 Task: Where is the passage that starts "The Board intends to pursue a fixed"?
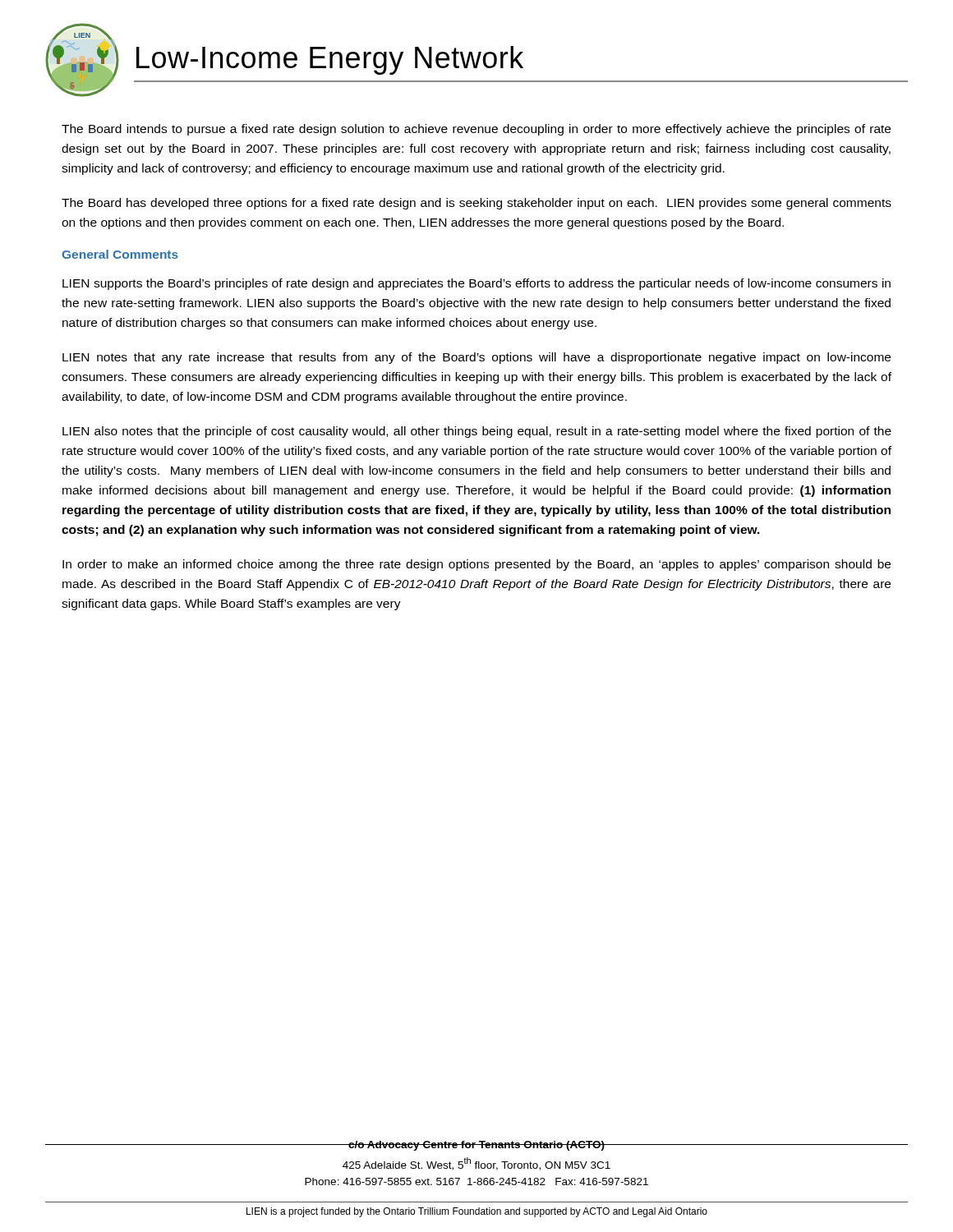click(x=476, y=148)
